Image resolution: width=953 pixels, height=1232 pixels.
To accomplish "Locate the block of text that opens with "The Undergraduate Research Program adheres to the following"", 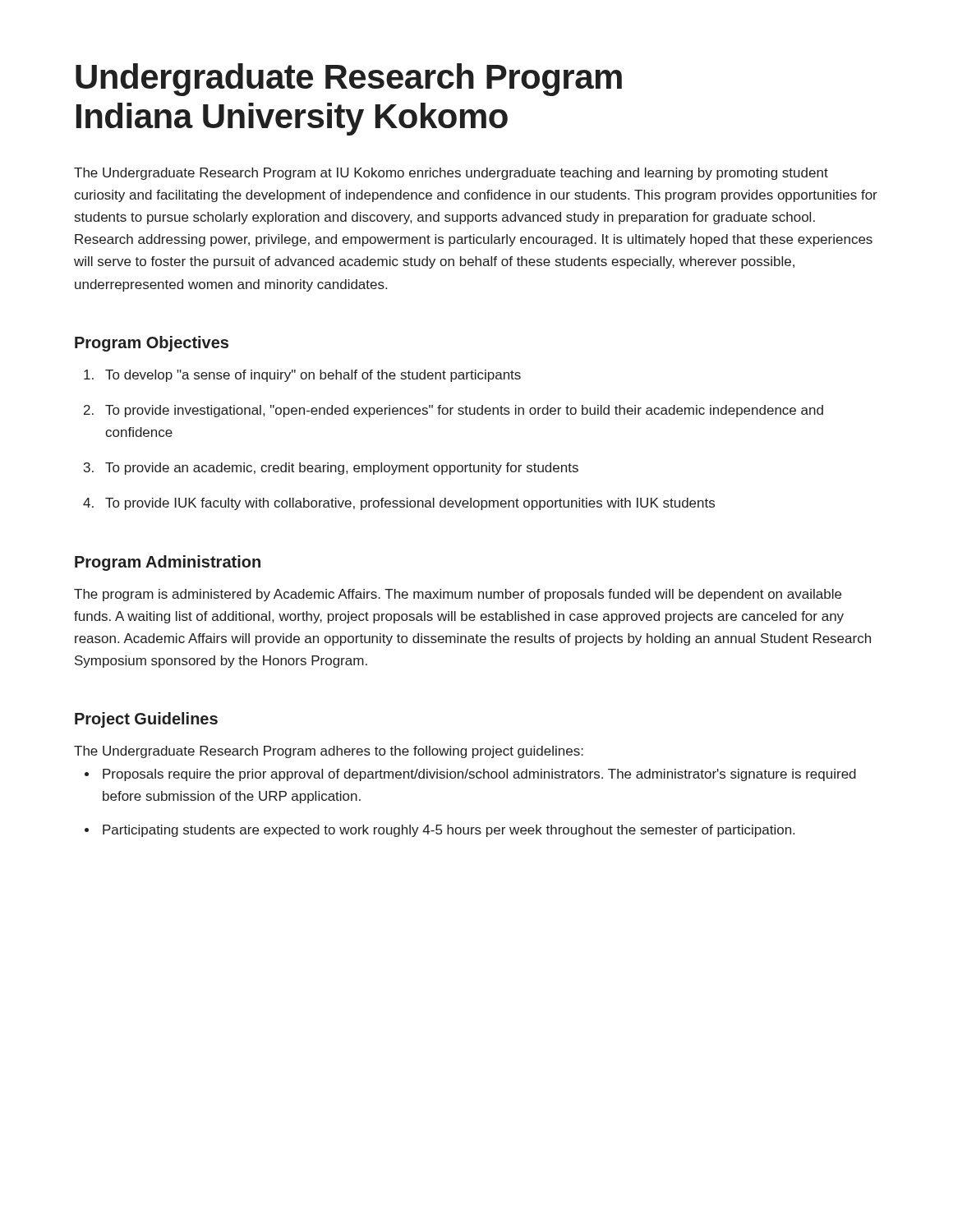I will 476,752.
